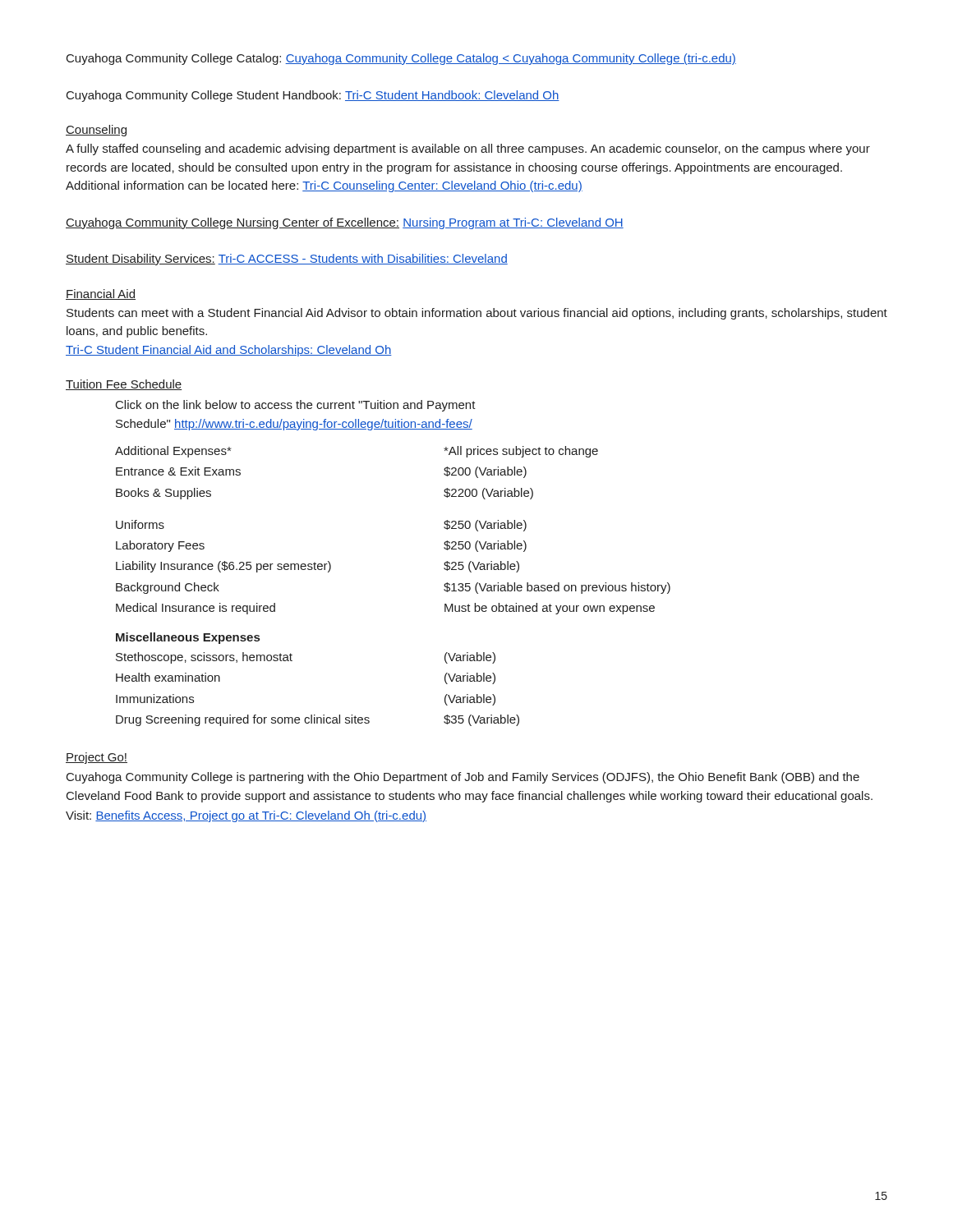Click the passage that begins "Student Disability Services: Tri-C"
Viewport: 953px width, 1232px height.
pos(287,258)
